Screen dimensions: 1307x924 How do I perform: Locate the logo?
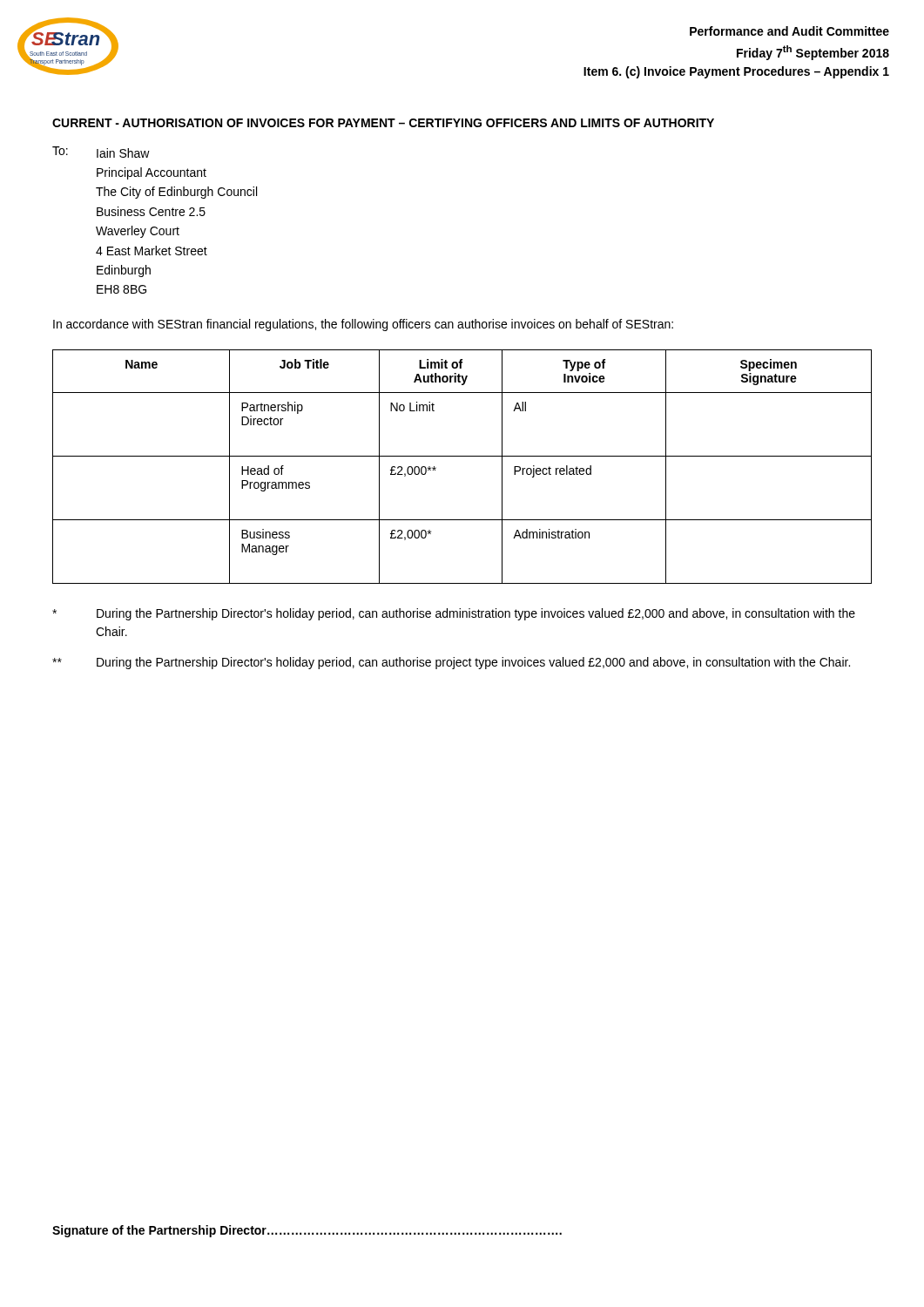[x=85, y=48]
